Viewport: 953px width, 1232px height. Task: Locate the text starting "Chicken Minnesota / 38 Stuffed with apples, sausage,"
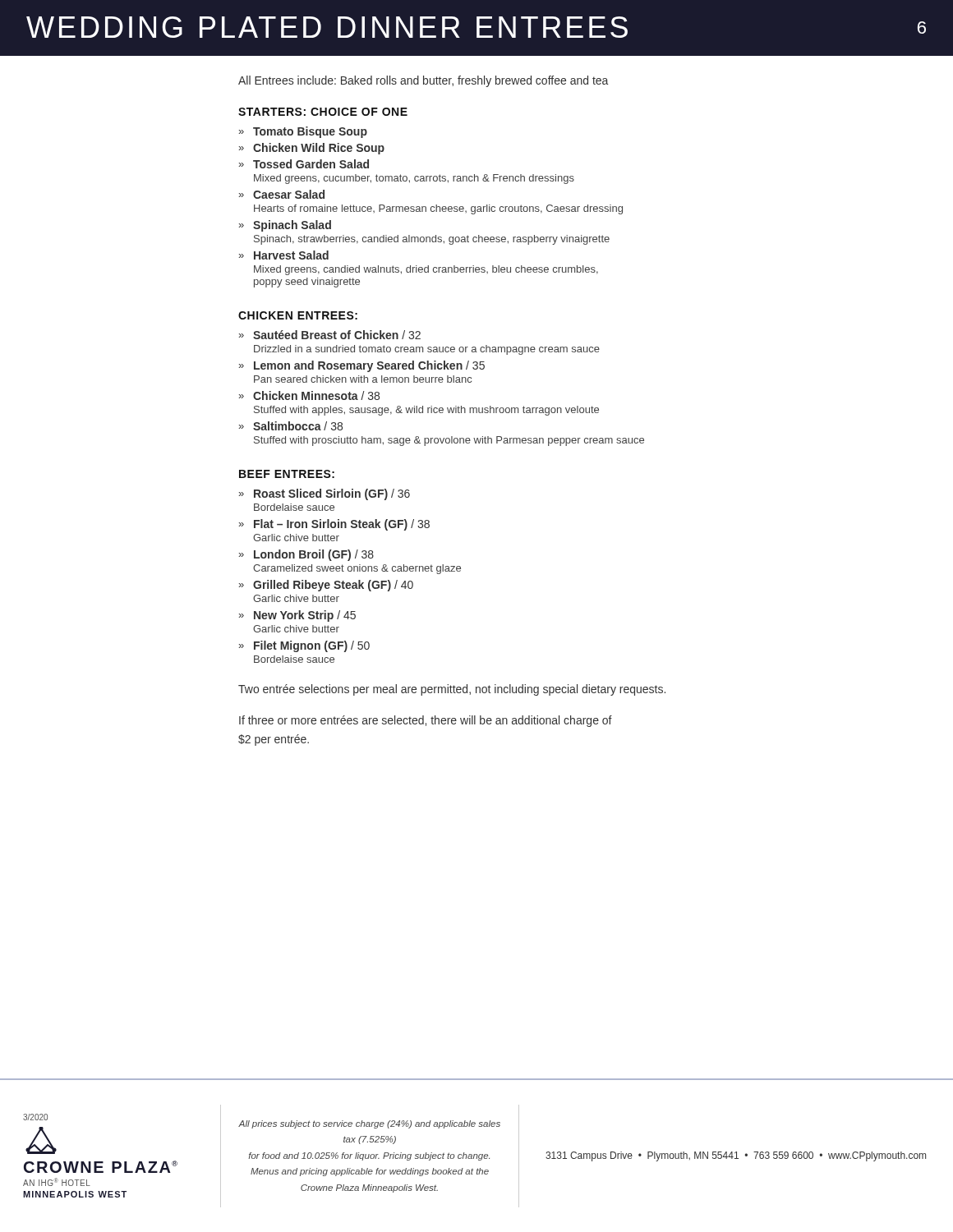(582, 402)
